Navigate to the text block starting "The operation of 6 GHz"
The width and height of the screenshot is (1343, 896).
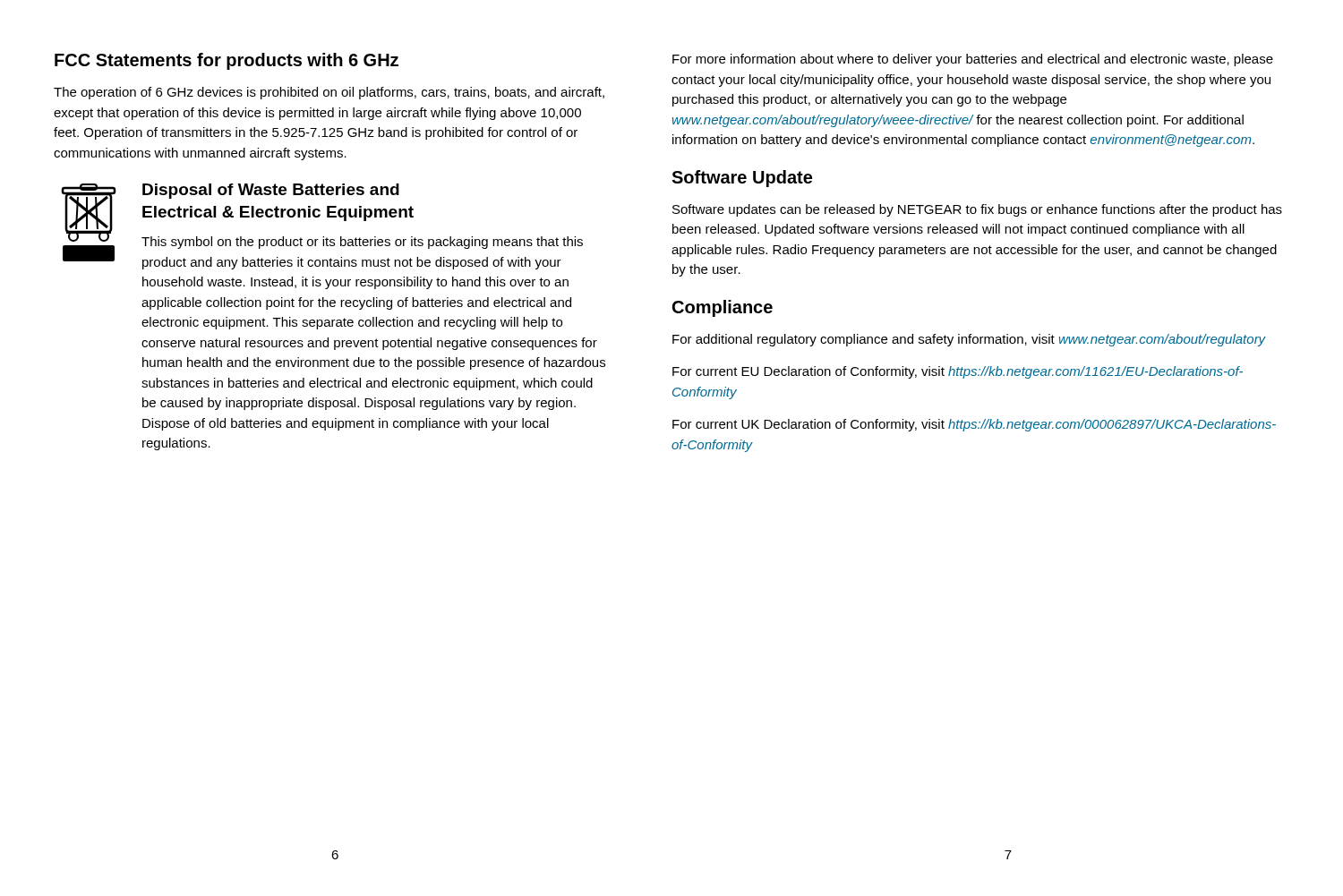tap(331, 123)
